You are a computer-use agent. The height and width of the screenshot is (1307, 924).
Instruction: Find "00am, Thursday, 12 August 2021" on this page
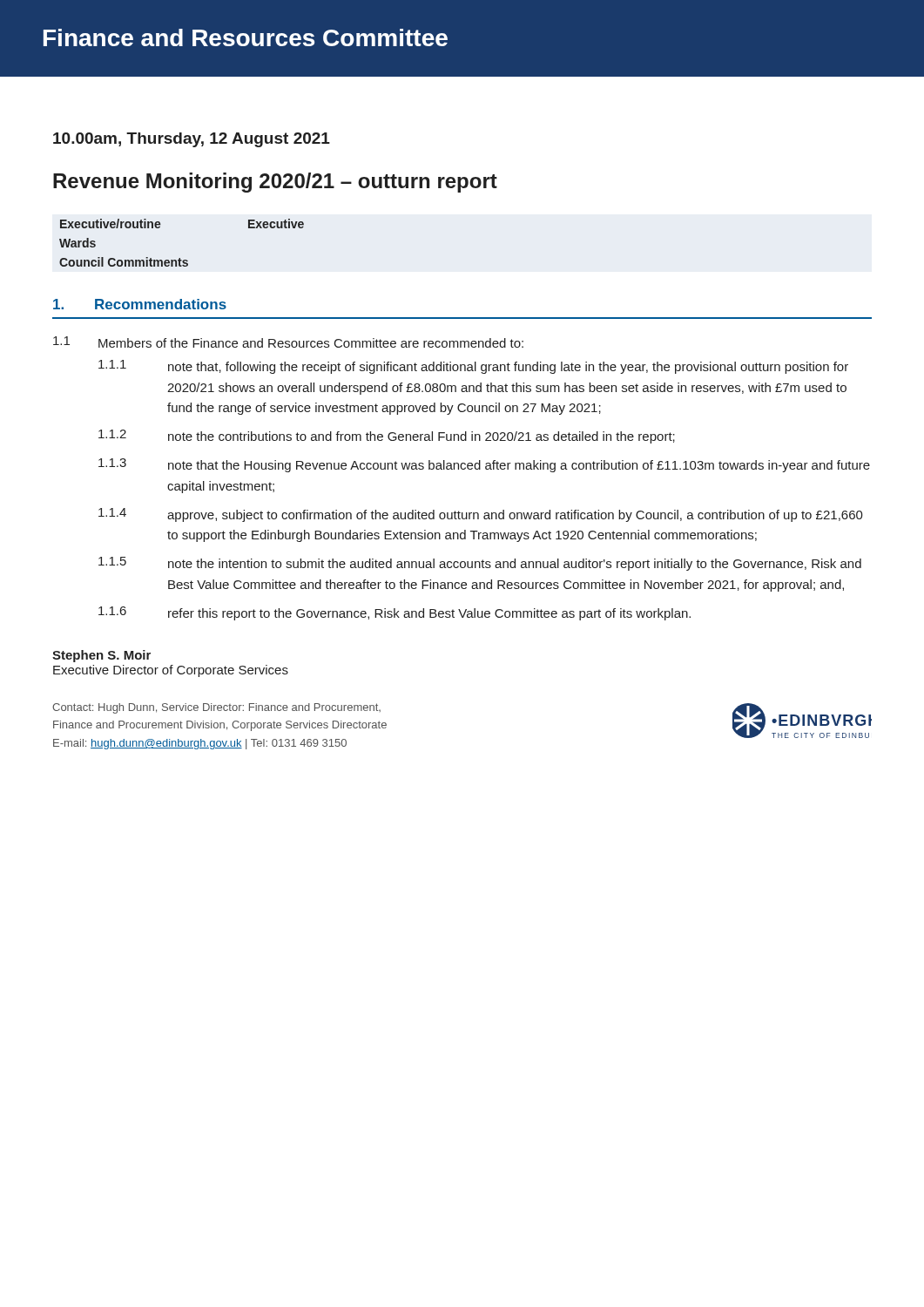pos(191,138)
